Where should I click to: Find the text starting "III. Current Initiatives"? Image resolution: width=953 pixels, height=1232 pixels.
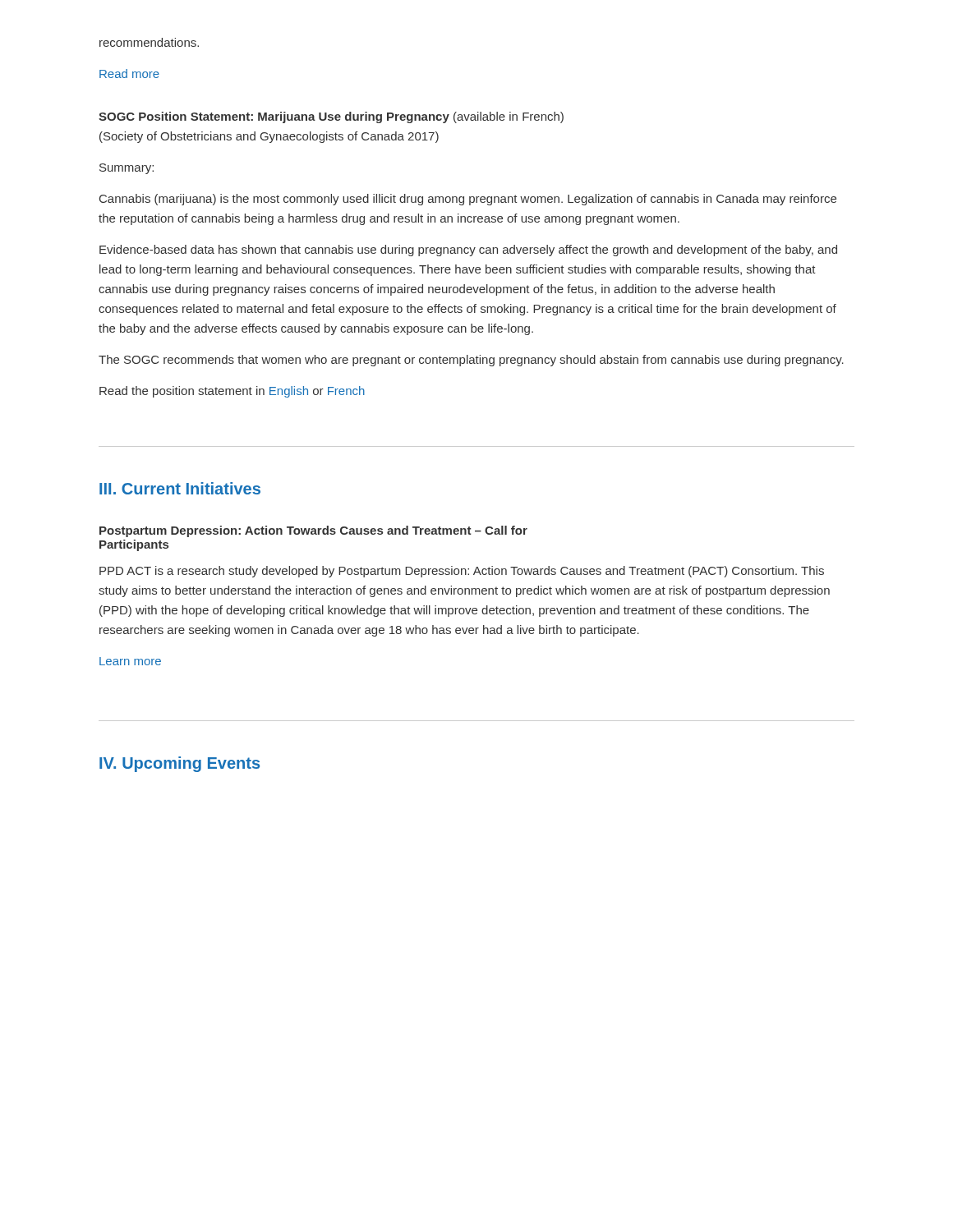180,488
